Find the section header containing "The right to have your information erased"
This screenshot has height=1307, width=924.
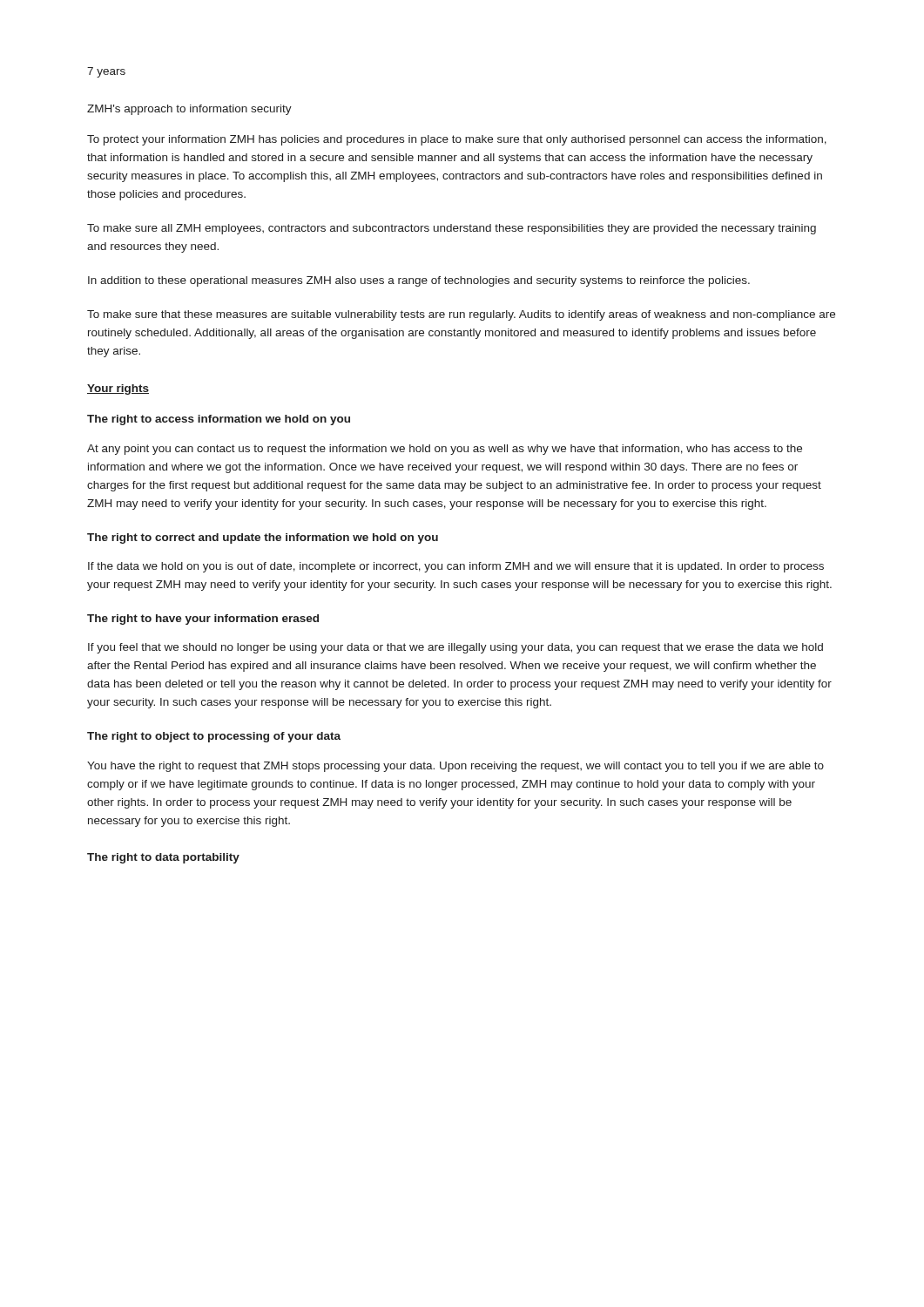click(x=203, y=618)
